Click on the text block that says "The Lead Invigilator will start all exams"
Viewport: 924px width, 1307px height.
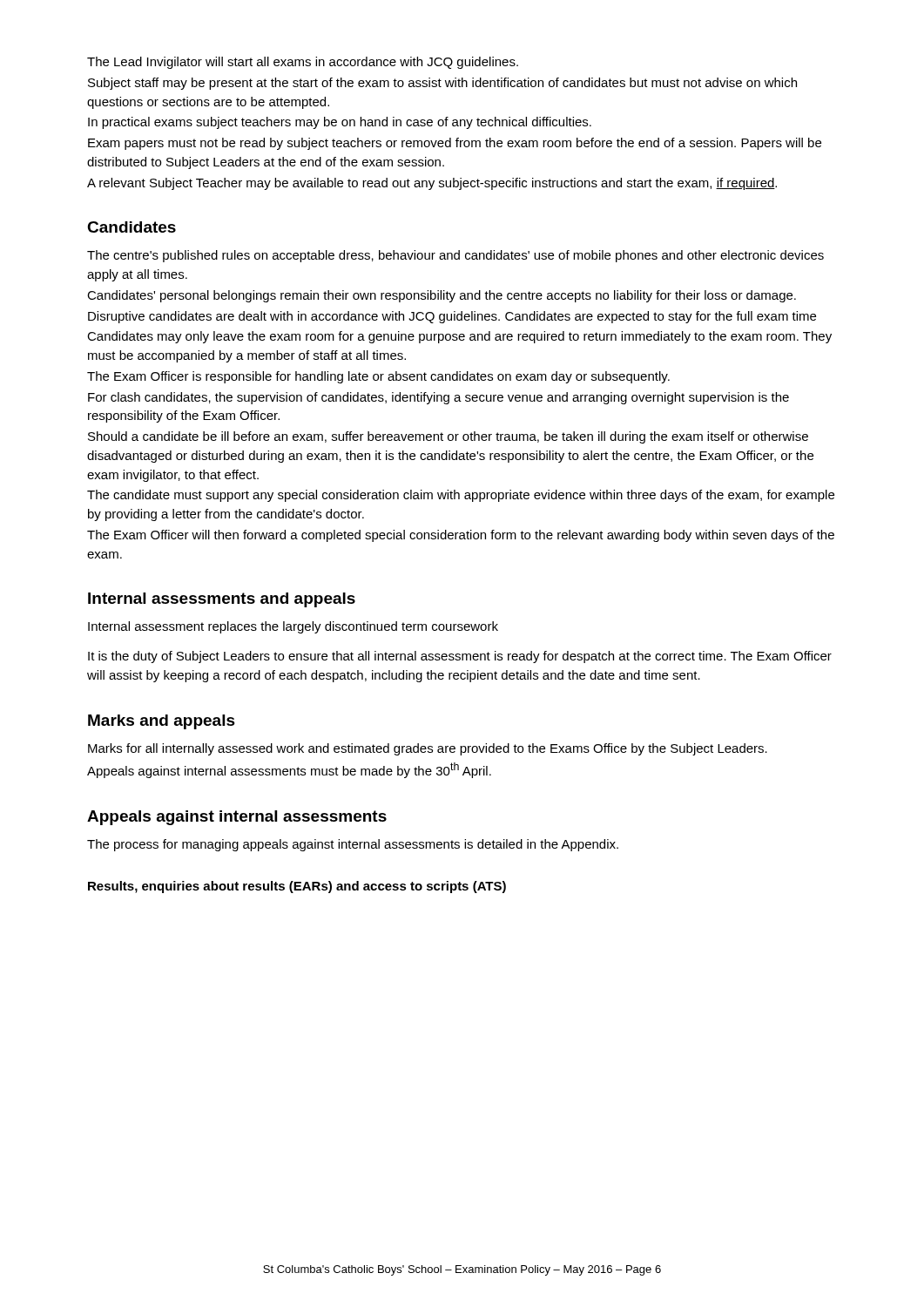pos(462,122)
